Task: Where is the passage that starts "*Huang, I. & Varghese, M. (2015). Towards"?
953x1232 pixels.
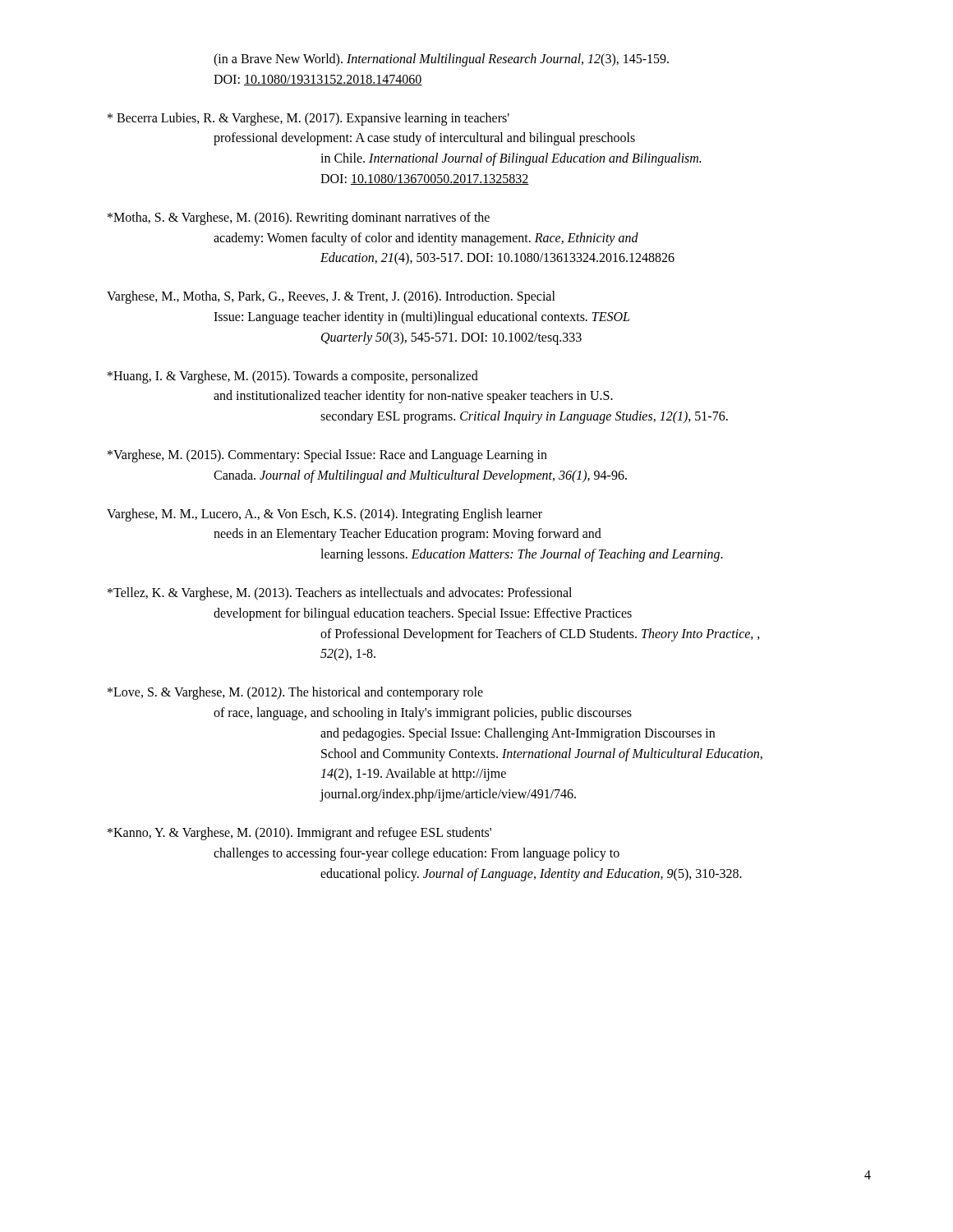Action: point(418,398)
